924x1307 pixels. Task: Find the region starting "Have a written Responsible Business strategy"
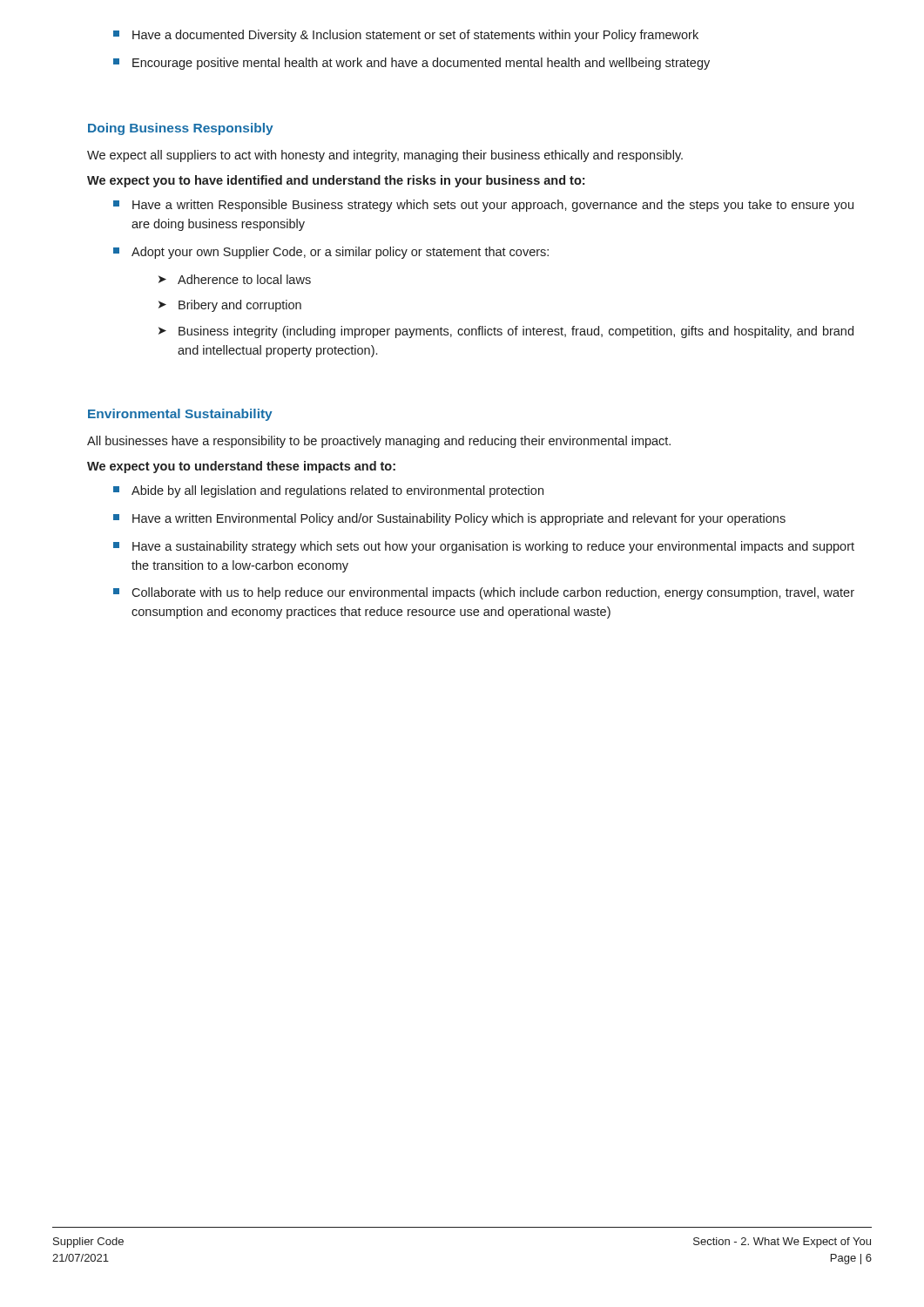pos(484,215)
